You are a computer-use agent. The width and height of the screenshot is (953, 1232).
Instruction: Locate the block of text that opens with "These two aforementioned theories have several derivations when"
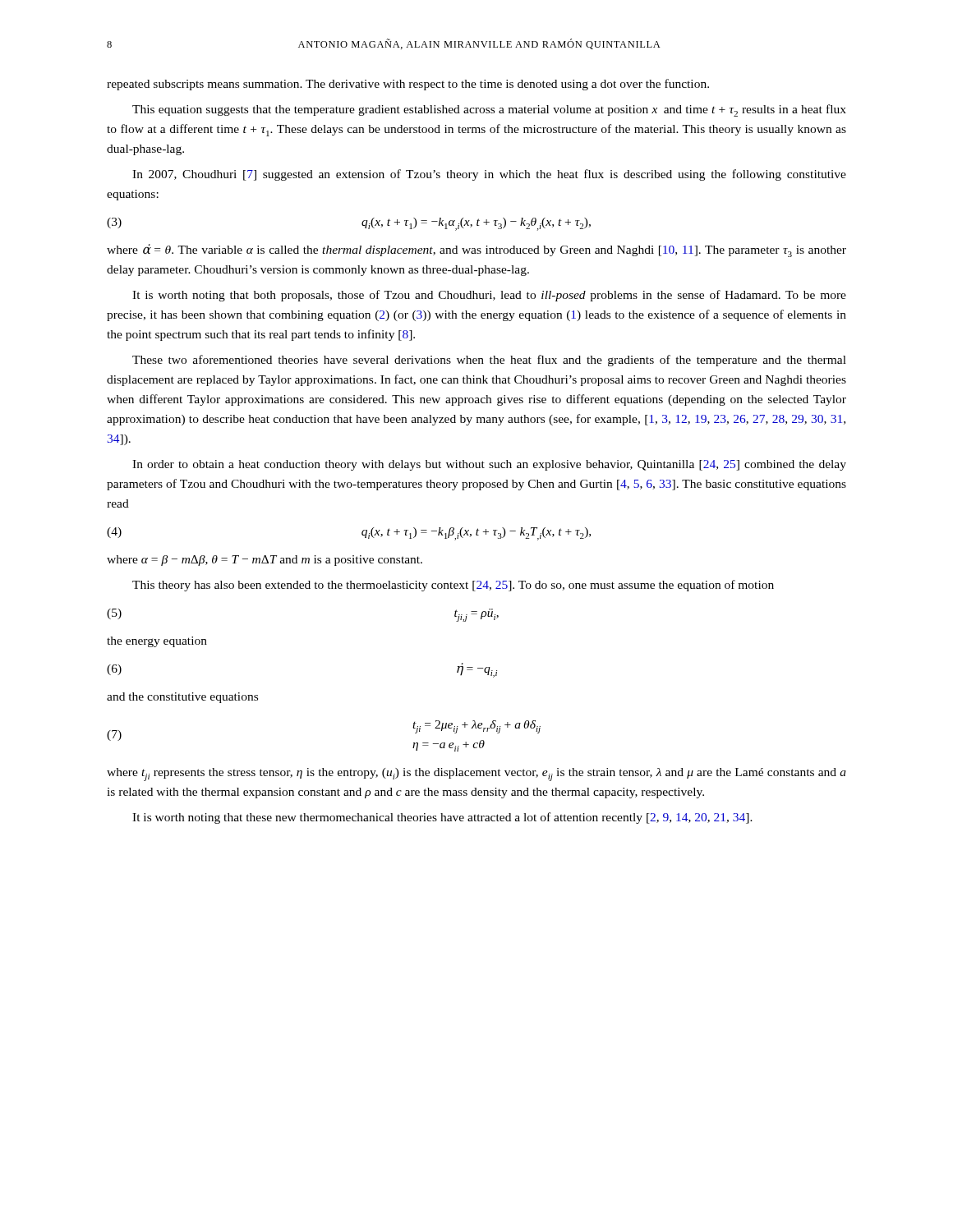(476, 399)
